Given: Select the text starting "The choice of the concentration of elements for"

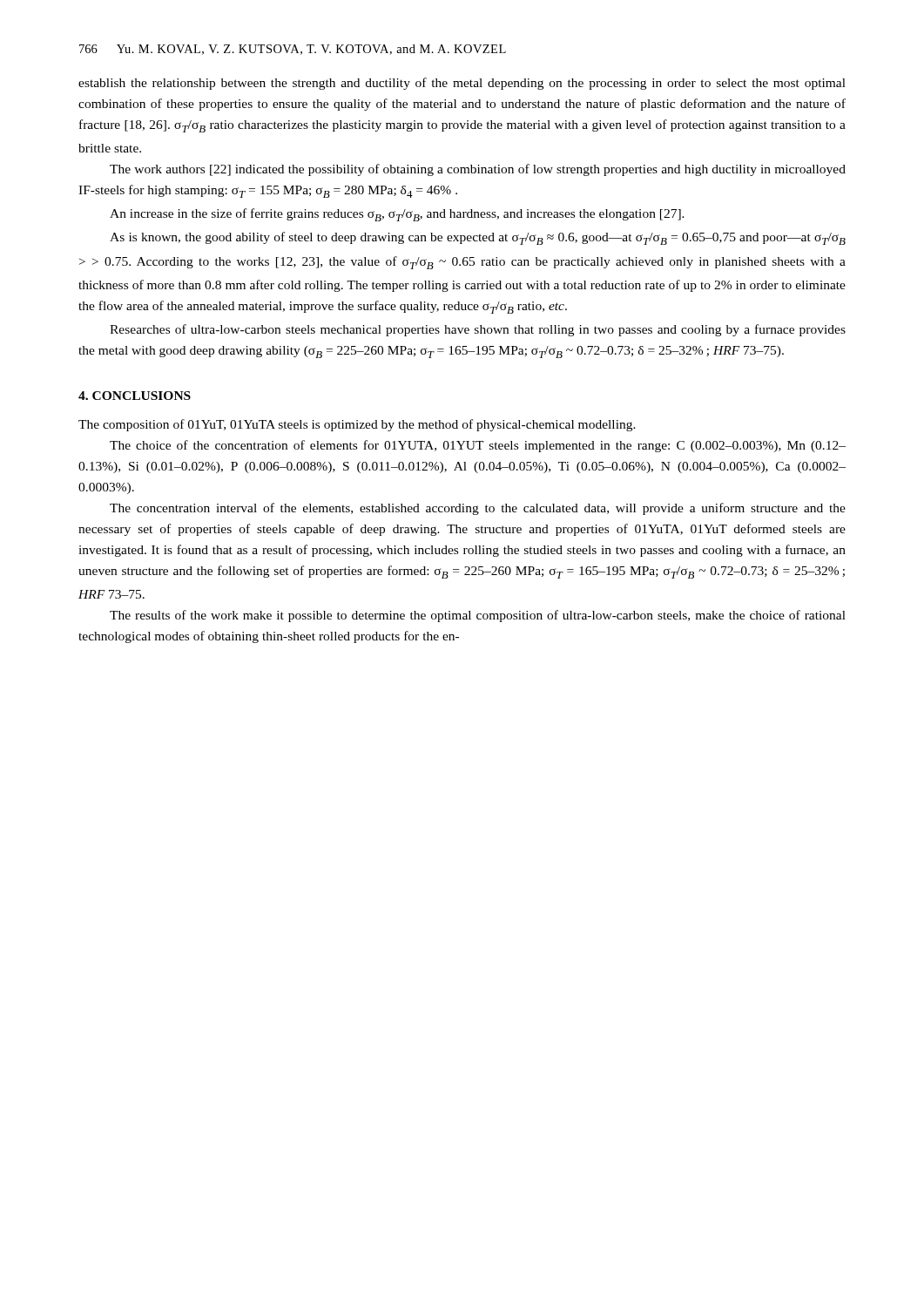Looking at the screenshot, I should tap(462, 466).
